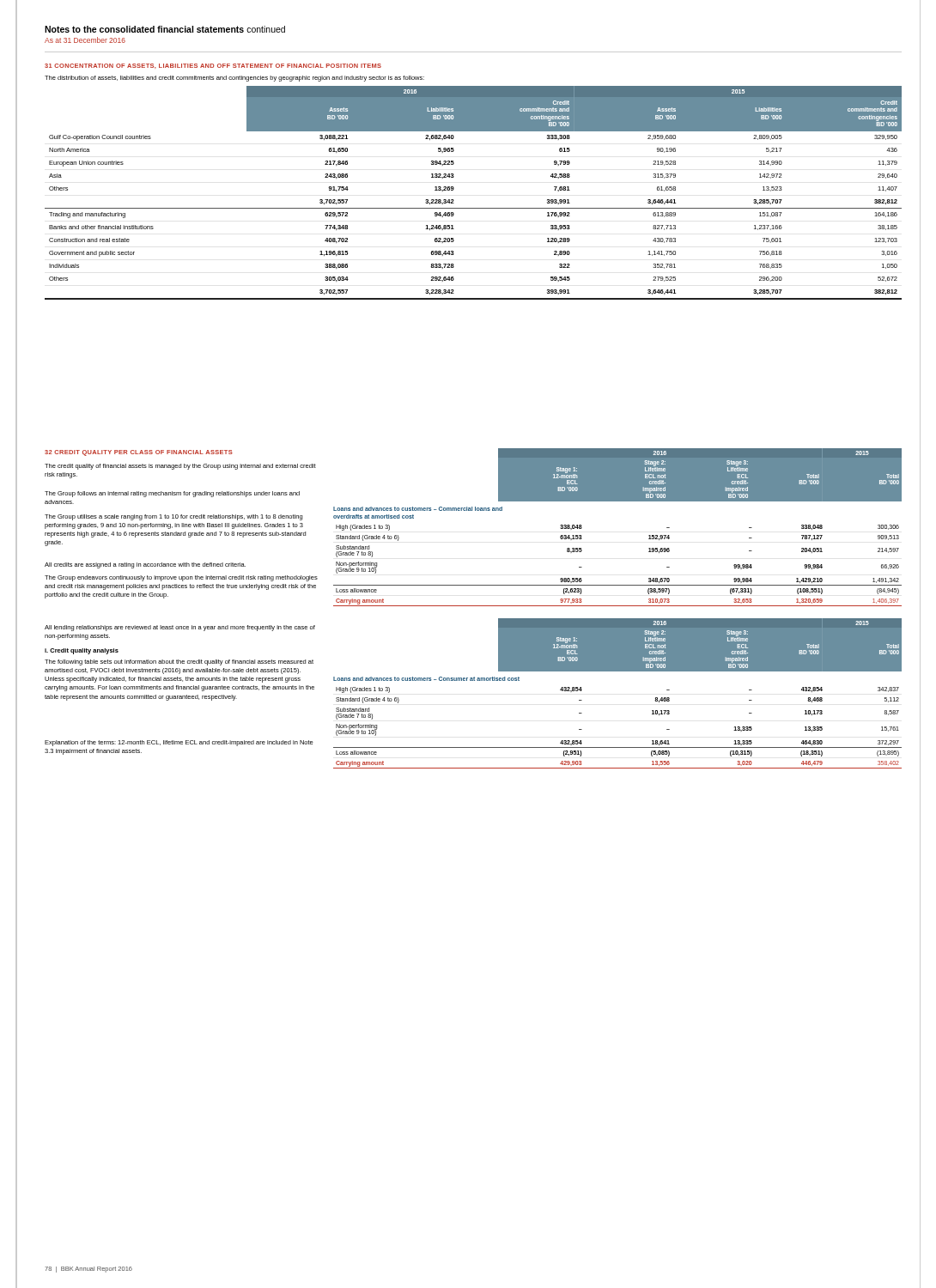This screenshot has width=936, height=1288.
Task: Find the block on this page that starts "The credit quality"
Action: point(180,470)
